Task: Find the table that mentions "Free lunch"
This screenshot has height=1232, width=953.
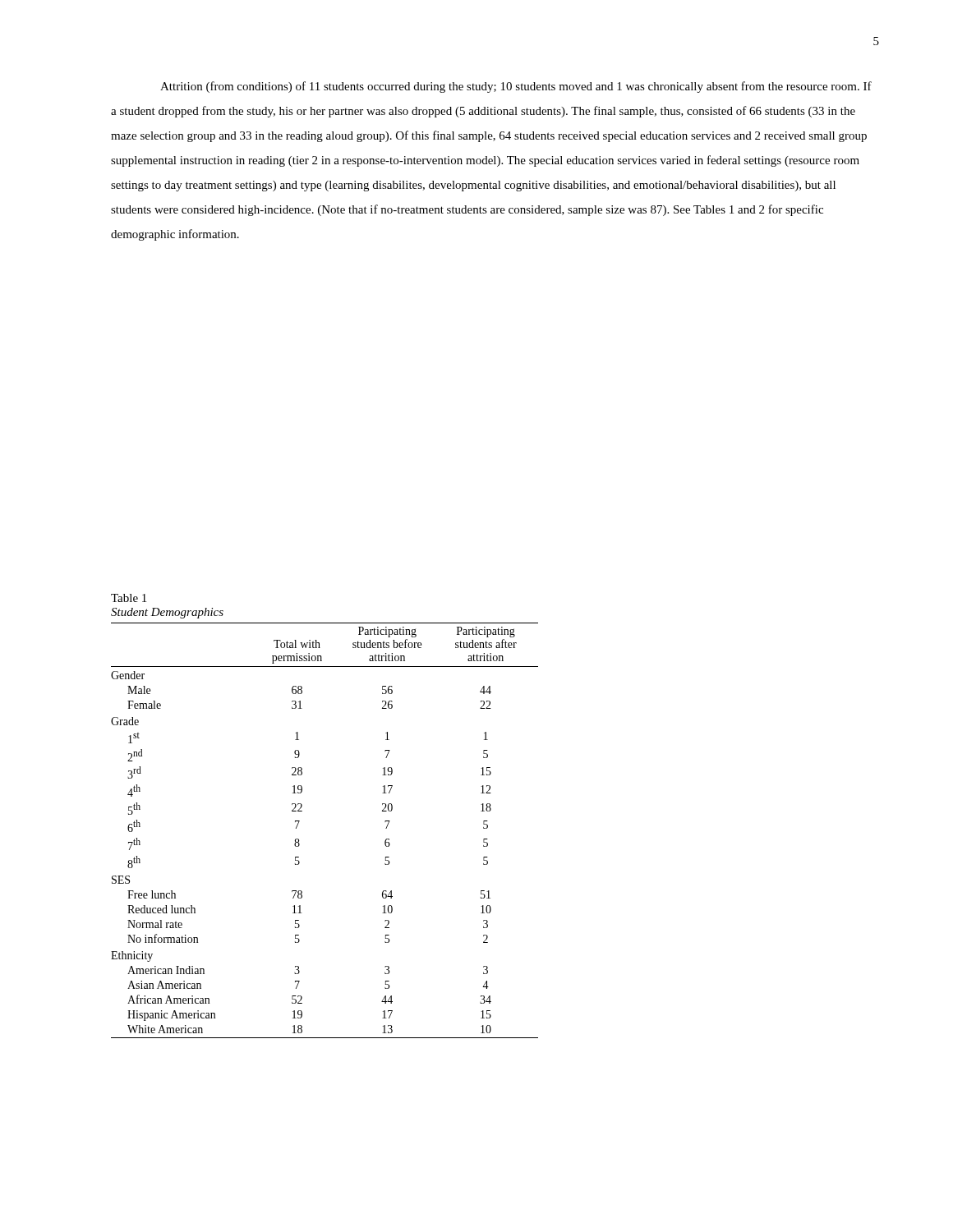Action: (x=495, y=830)
